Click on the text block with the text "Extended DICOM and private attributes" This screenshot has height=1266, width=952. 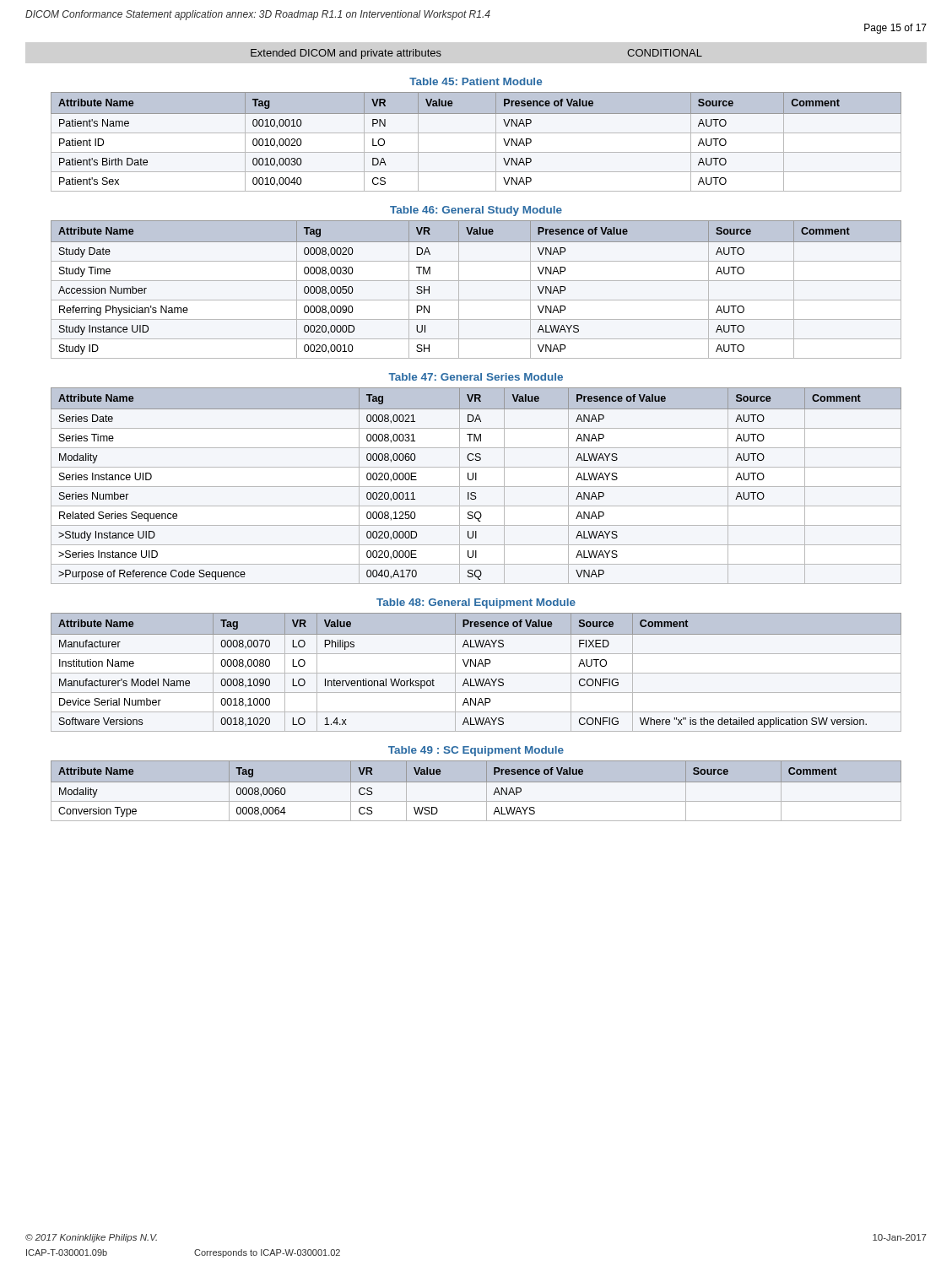tap(344, 54)
